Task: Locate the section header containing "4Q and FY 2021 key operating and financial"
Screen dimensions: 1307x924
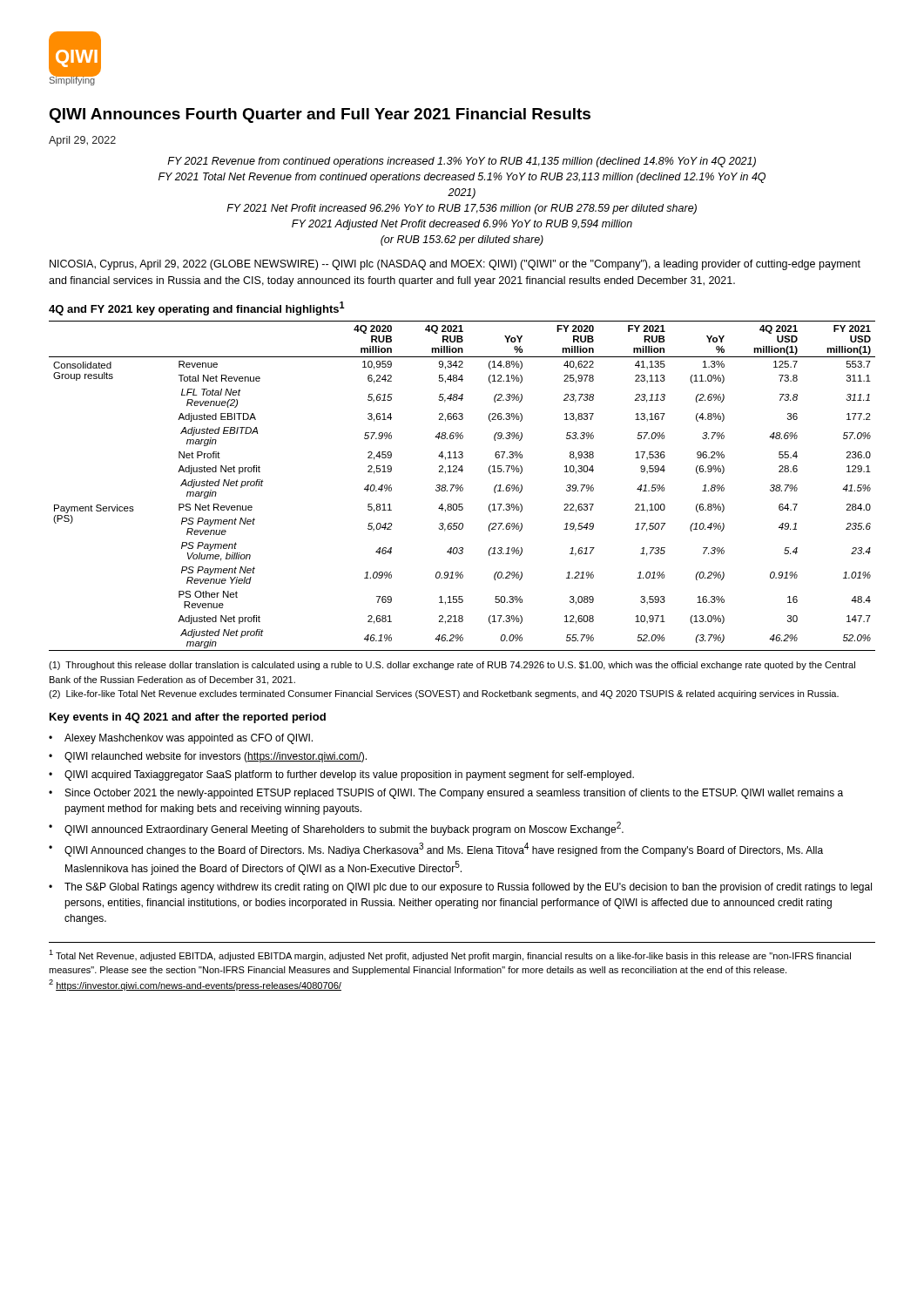Action: click(x=197, y=308)
